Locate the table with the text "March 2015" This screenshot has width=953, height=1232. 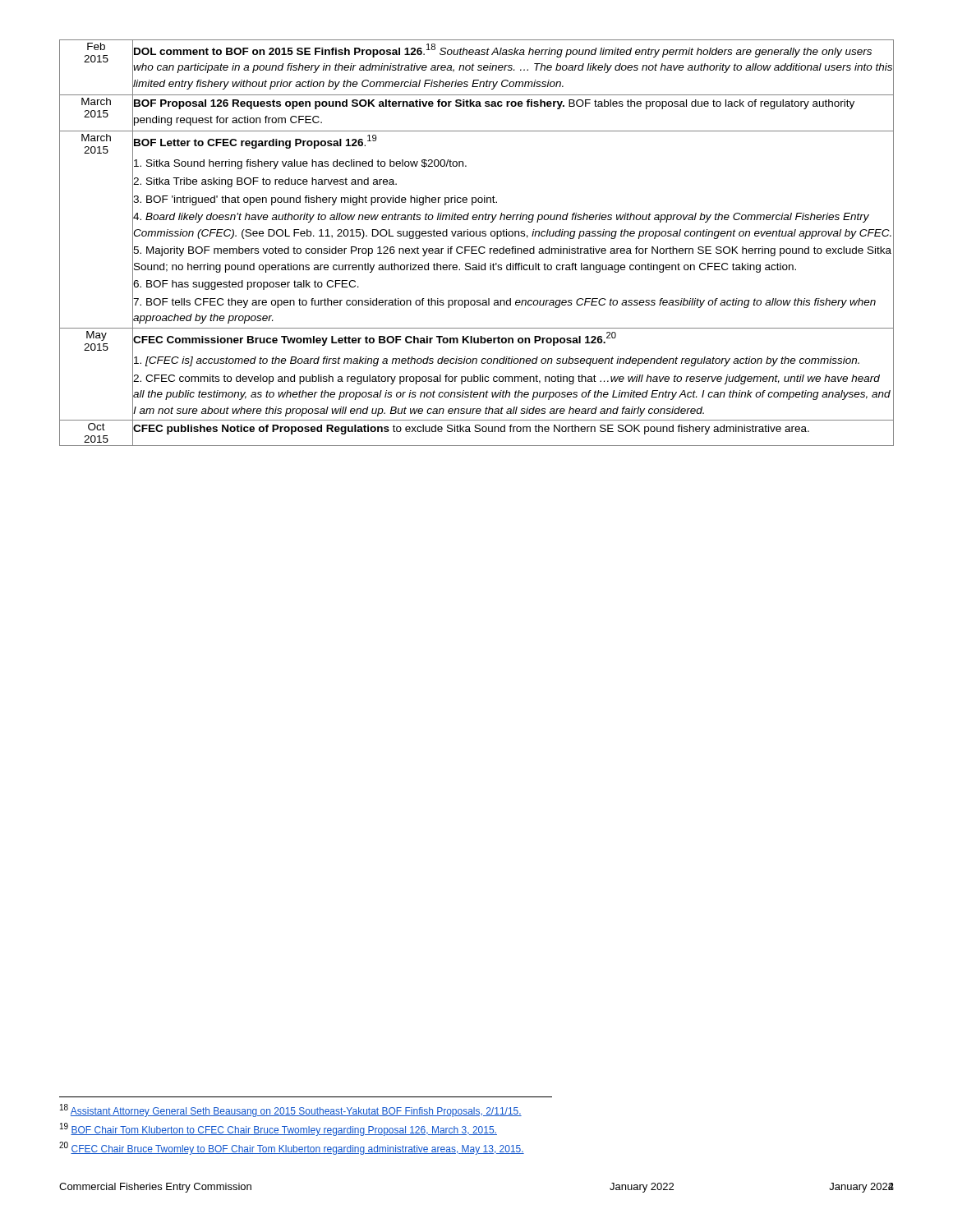point(476,243)
